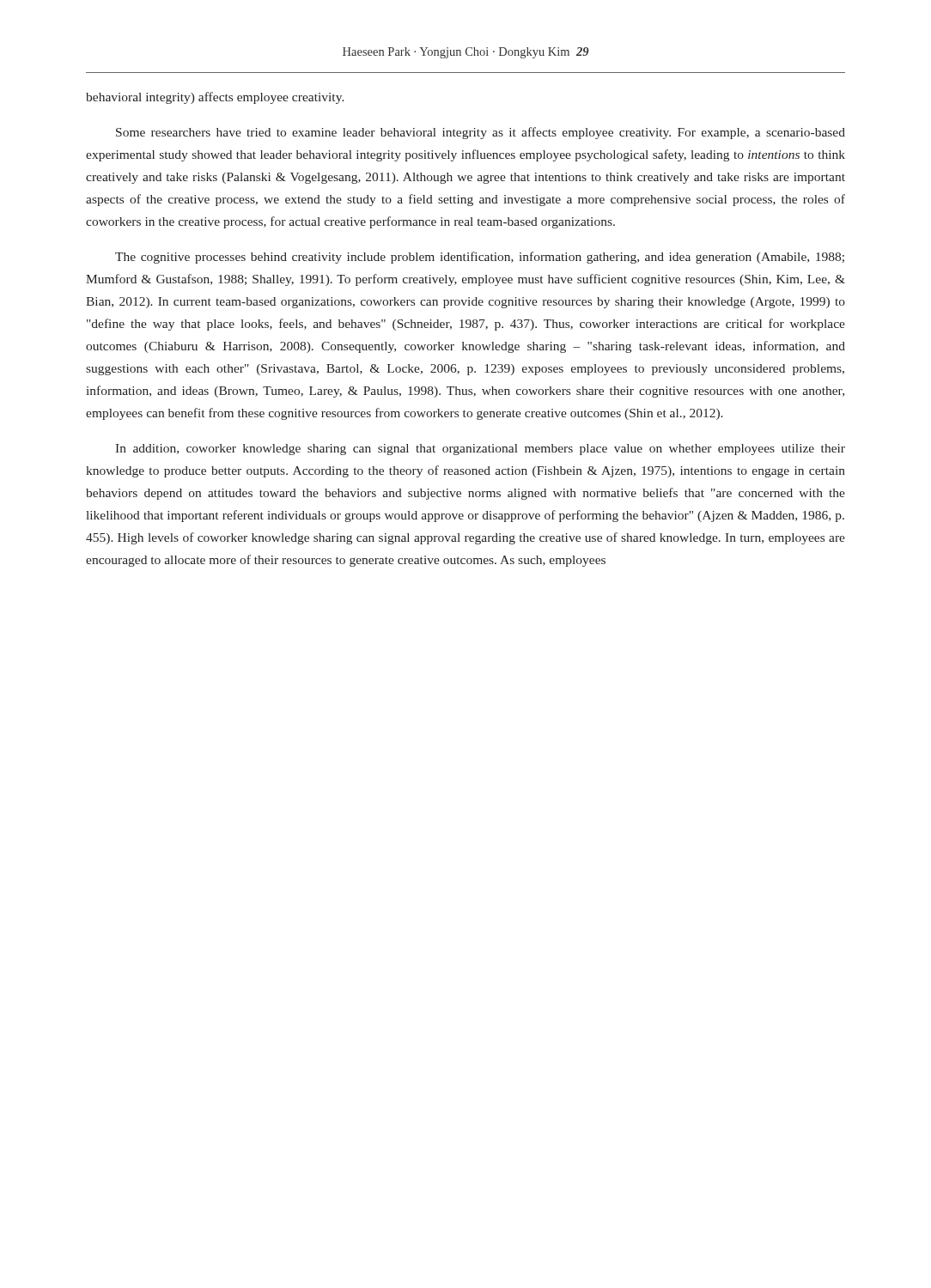Locate the text block starting "Some researchers have"
This screenshot has height=1288, width=931.
[x=466, y=176]
